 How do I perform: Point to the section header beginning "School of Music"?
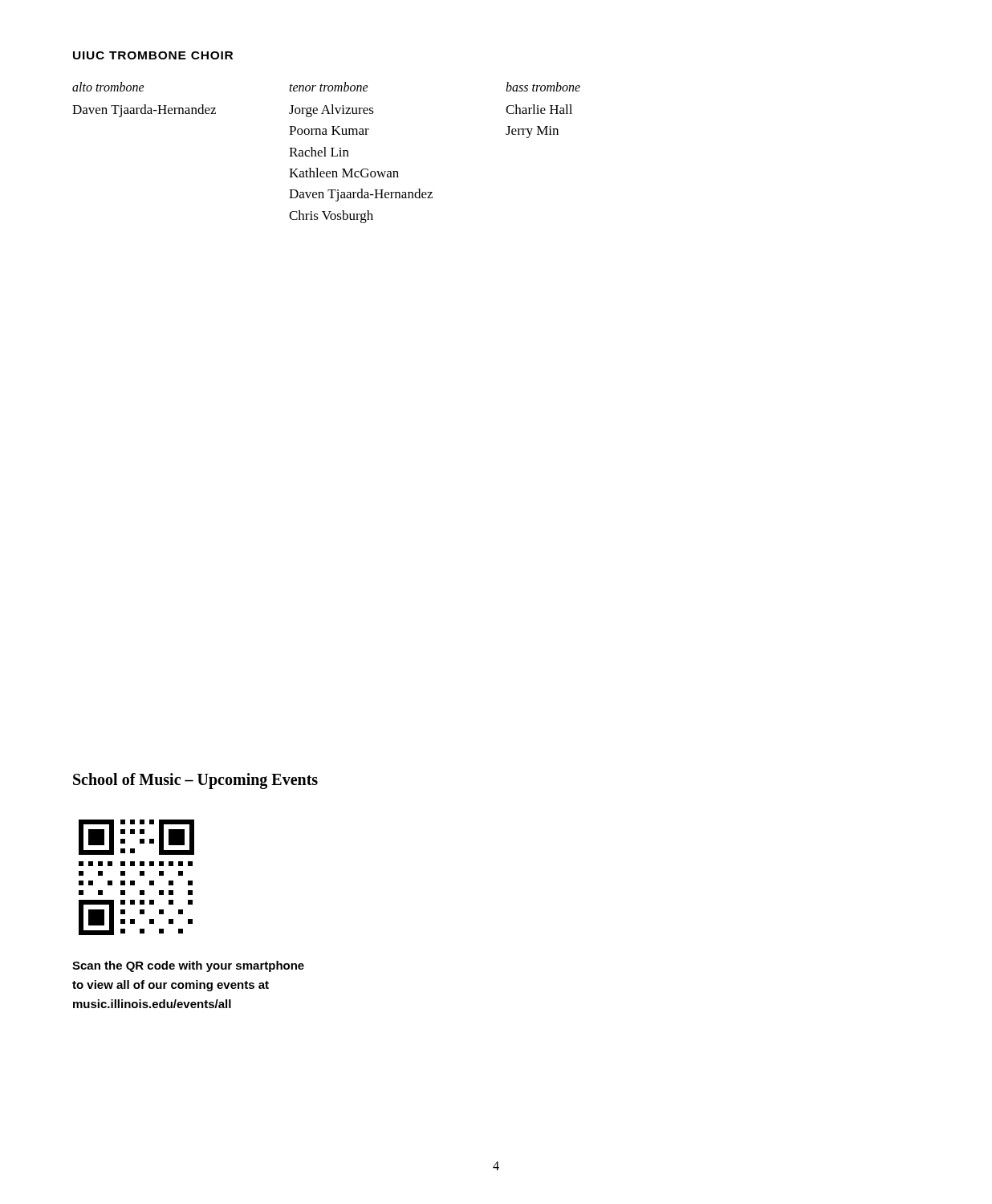click(195, 779)
